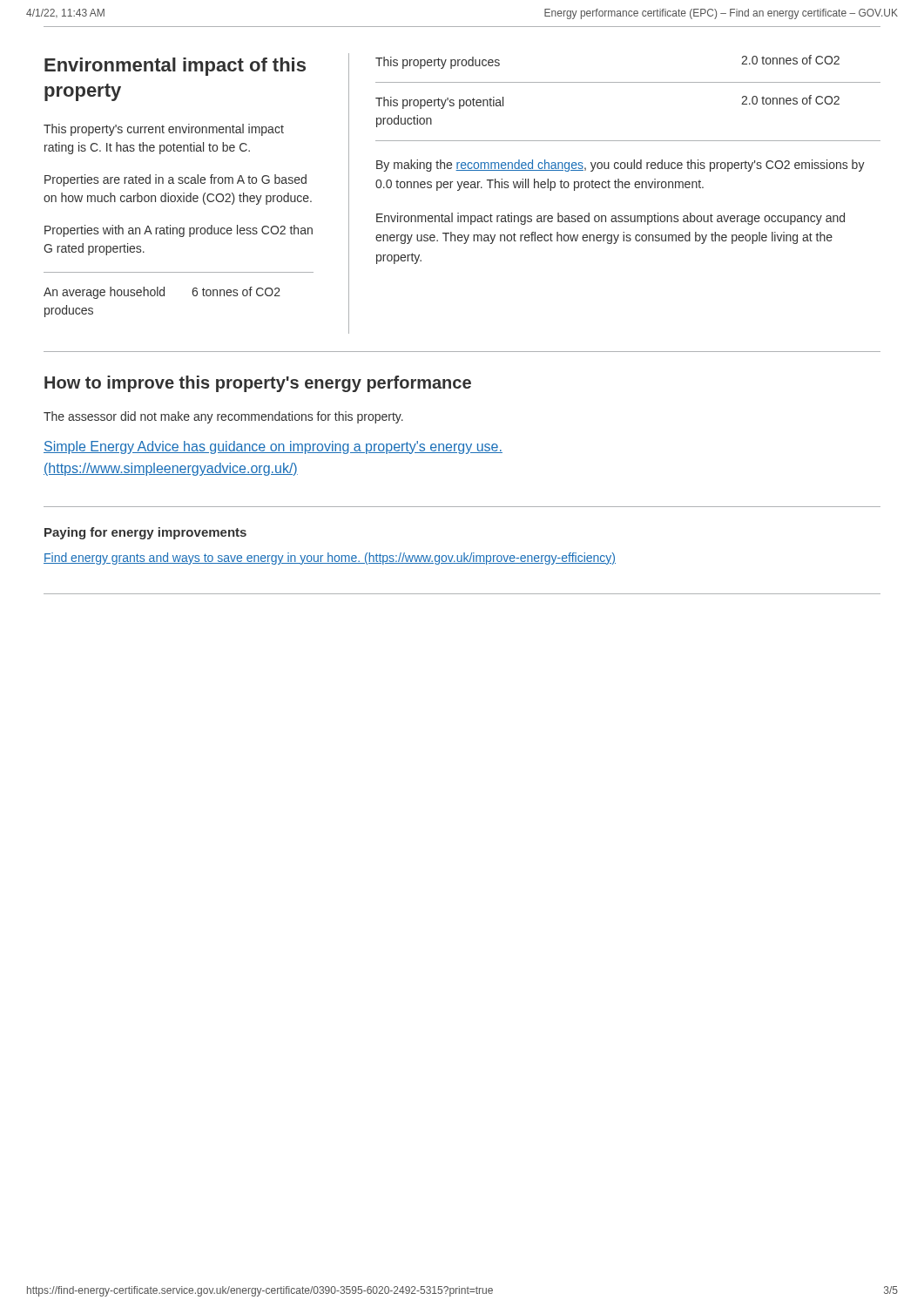Screen dimensions: 1307x924
Task: Select the text block containing "An average householdproduces 6 tonnes of"
Action: pos(162,293)
